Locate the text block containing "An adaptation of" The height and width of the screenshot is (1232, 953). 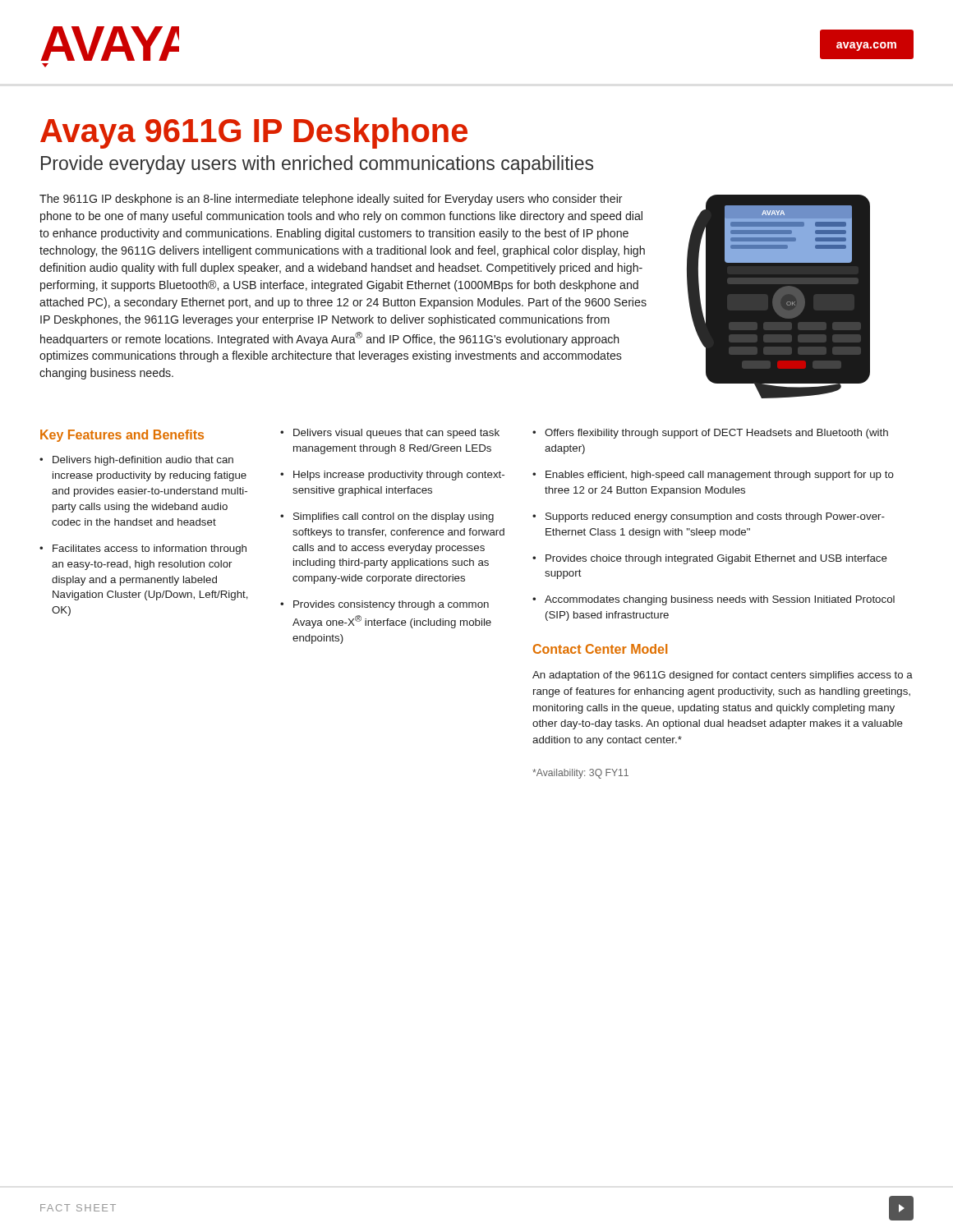tap(722, 707)
